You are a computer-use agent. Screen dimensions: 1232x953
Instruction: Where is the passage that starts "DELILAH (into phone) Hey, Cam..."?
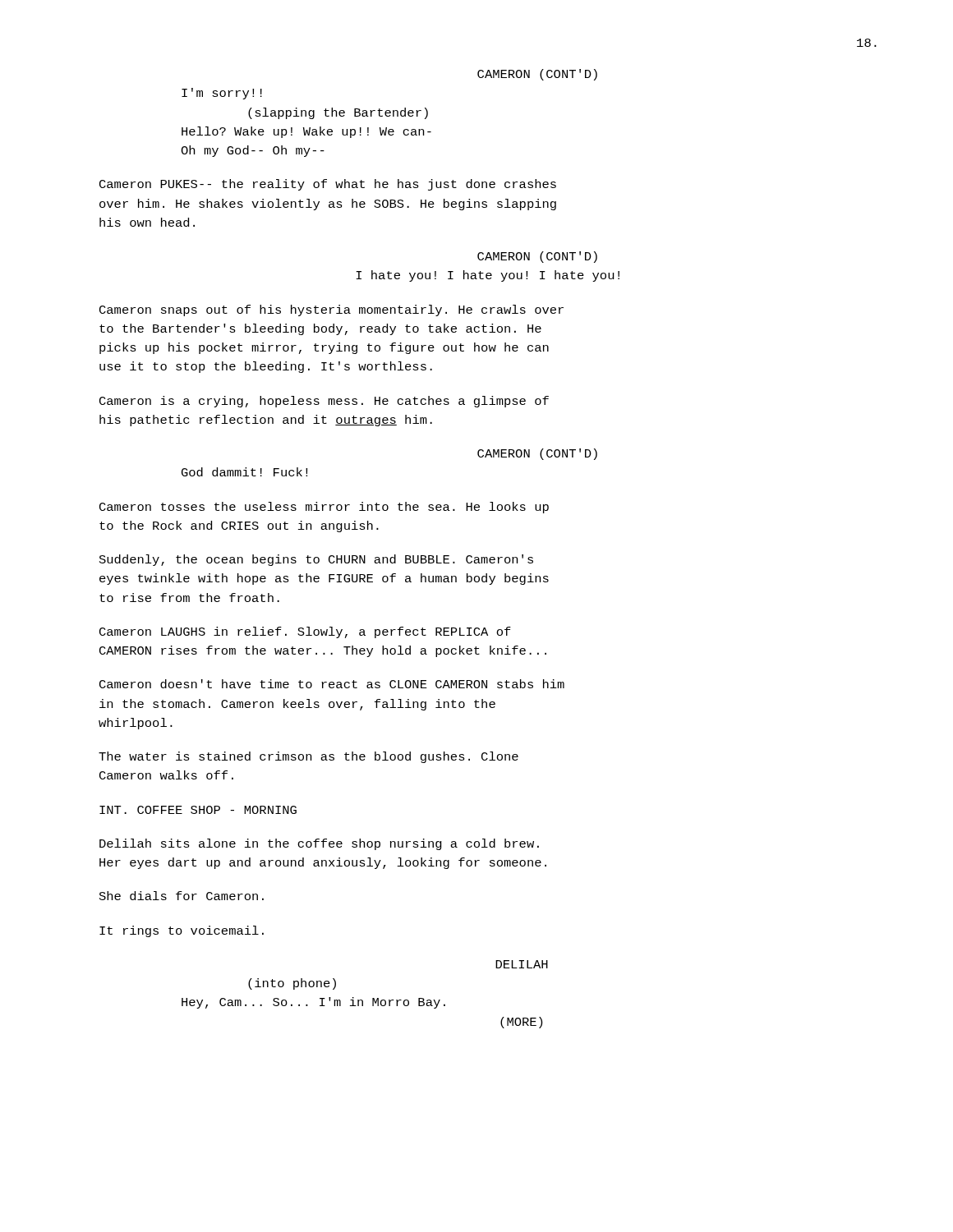click(x=522, y=964)
